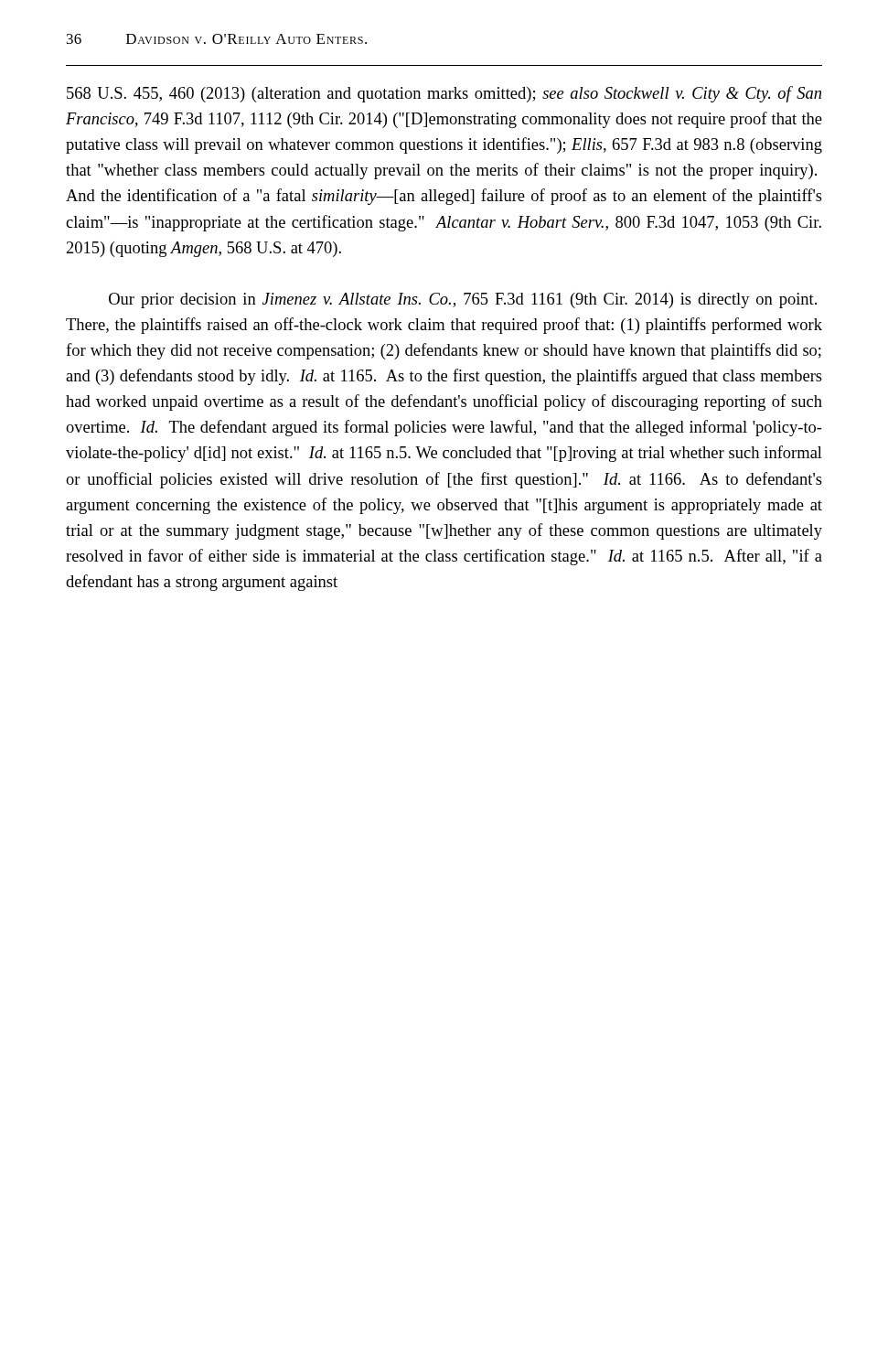Viewport: 888px width, 1372px height.
Task: Select the element starting "Our prior decision in"
Action: click(x=444, y=440)
